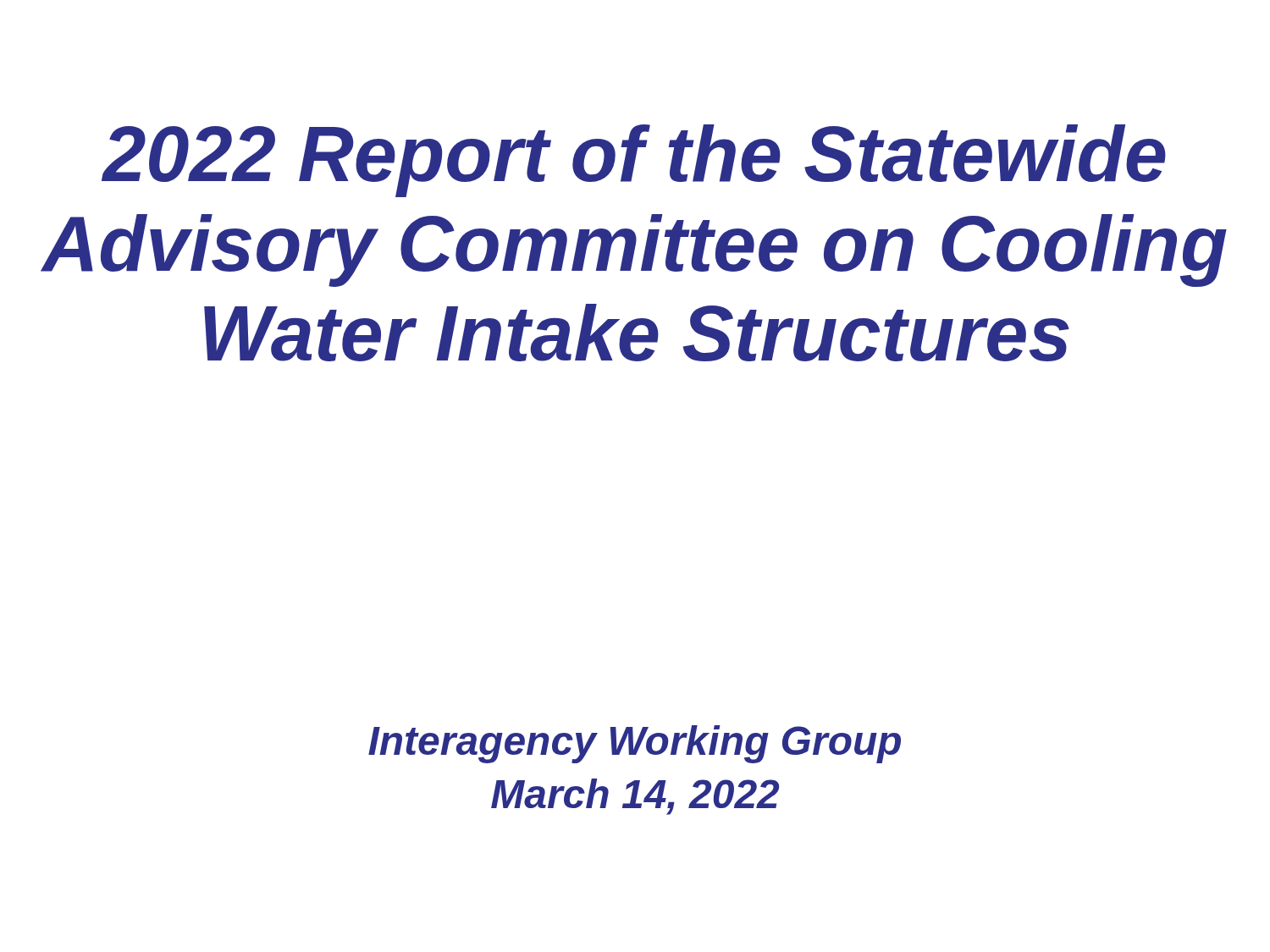Navigate to the block starting "Interagency Working Group March 14, 2022"

pos(635,768)
